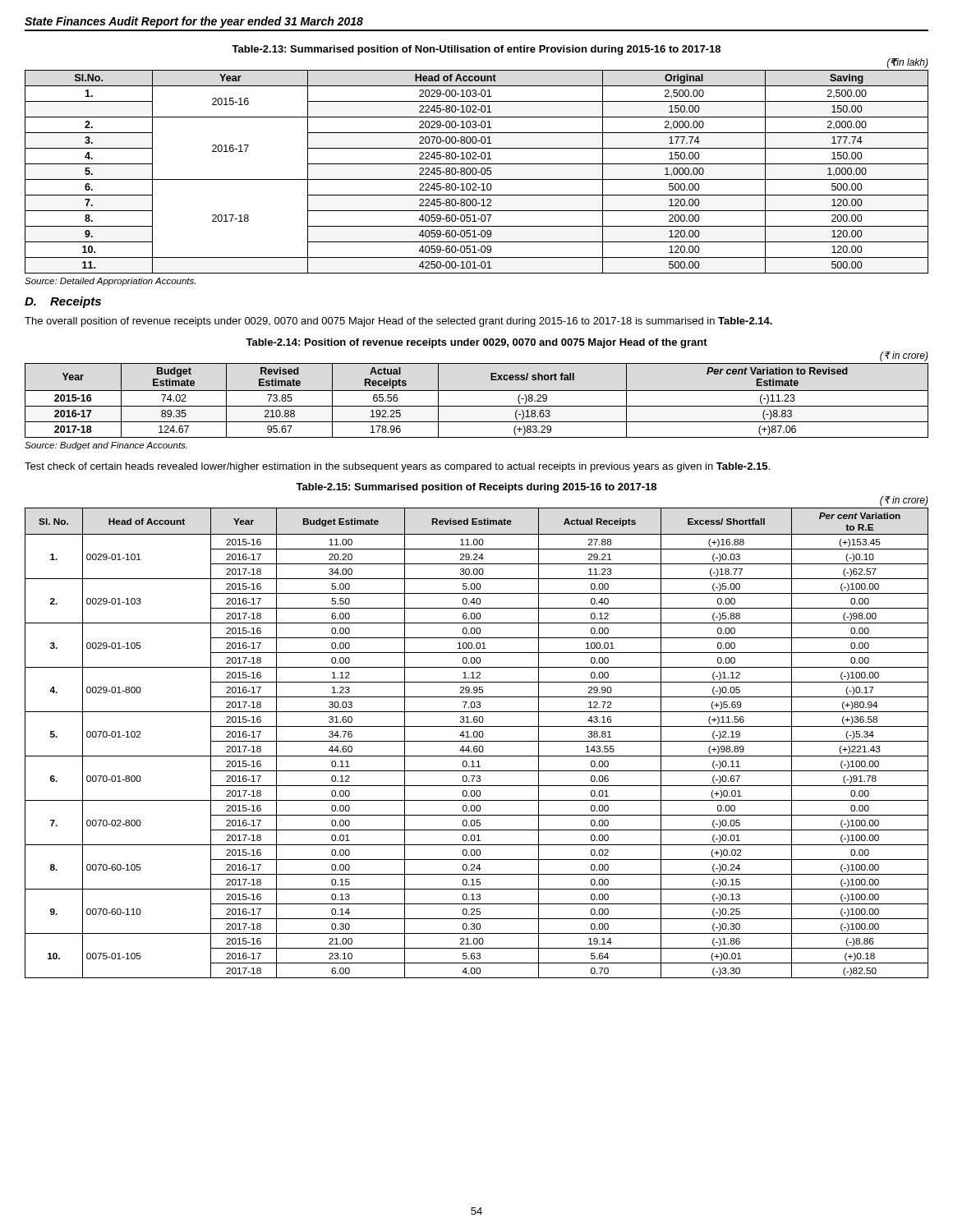Point to the passage starting "Source: Detailed Appropriation Accounts."
The image size is (953, 1232).
click(111, 281)
